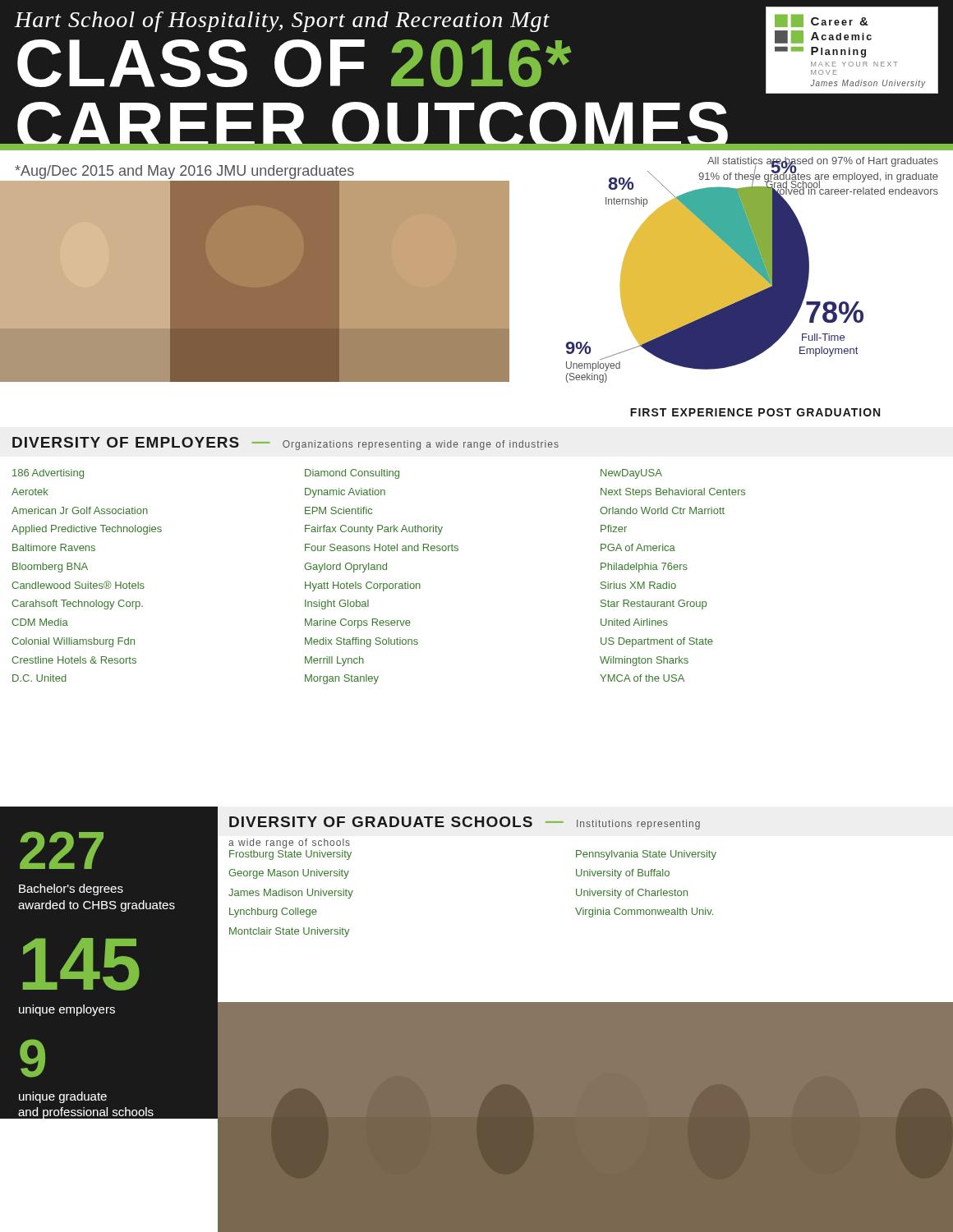Find the logo
This screenshot has width=953, height=1232.
[852, 50]
